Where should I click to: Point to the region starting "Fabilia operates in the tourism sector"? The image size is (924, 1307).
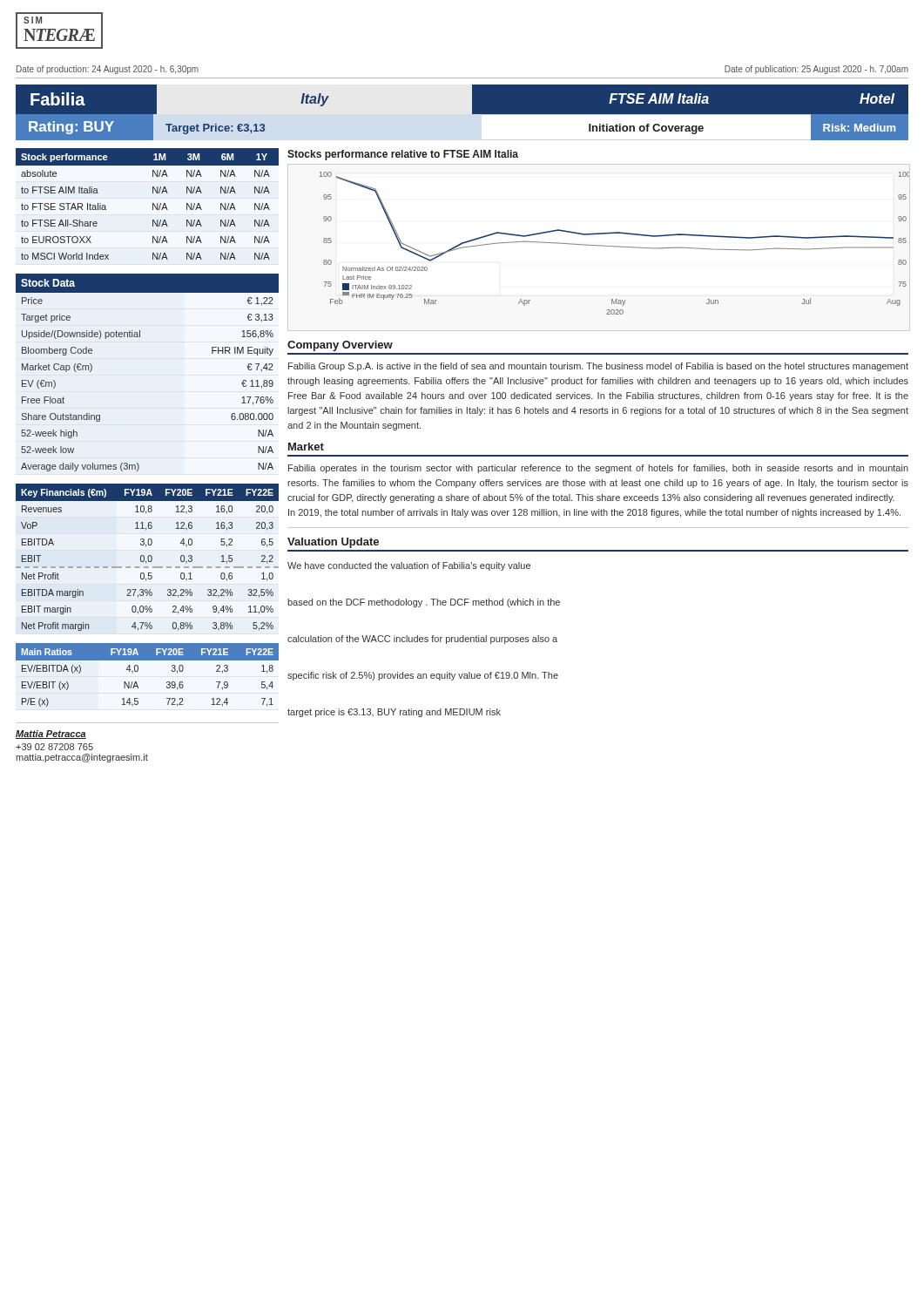(598, 490)
